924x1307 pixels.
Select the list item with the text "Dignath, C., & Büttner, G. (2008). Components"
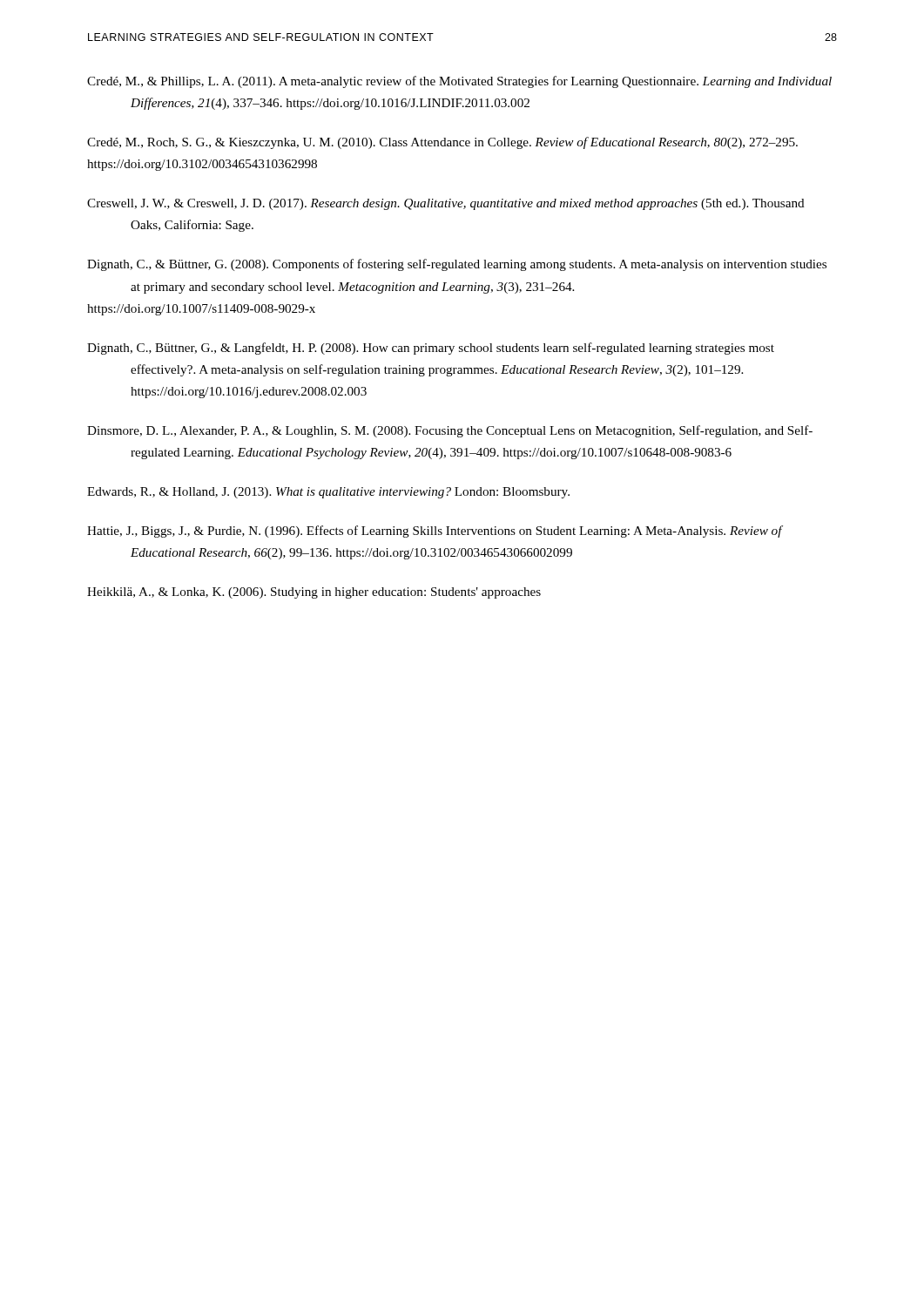462,286
